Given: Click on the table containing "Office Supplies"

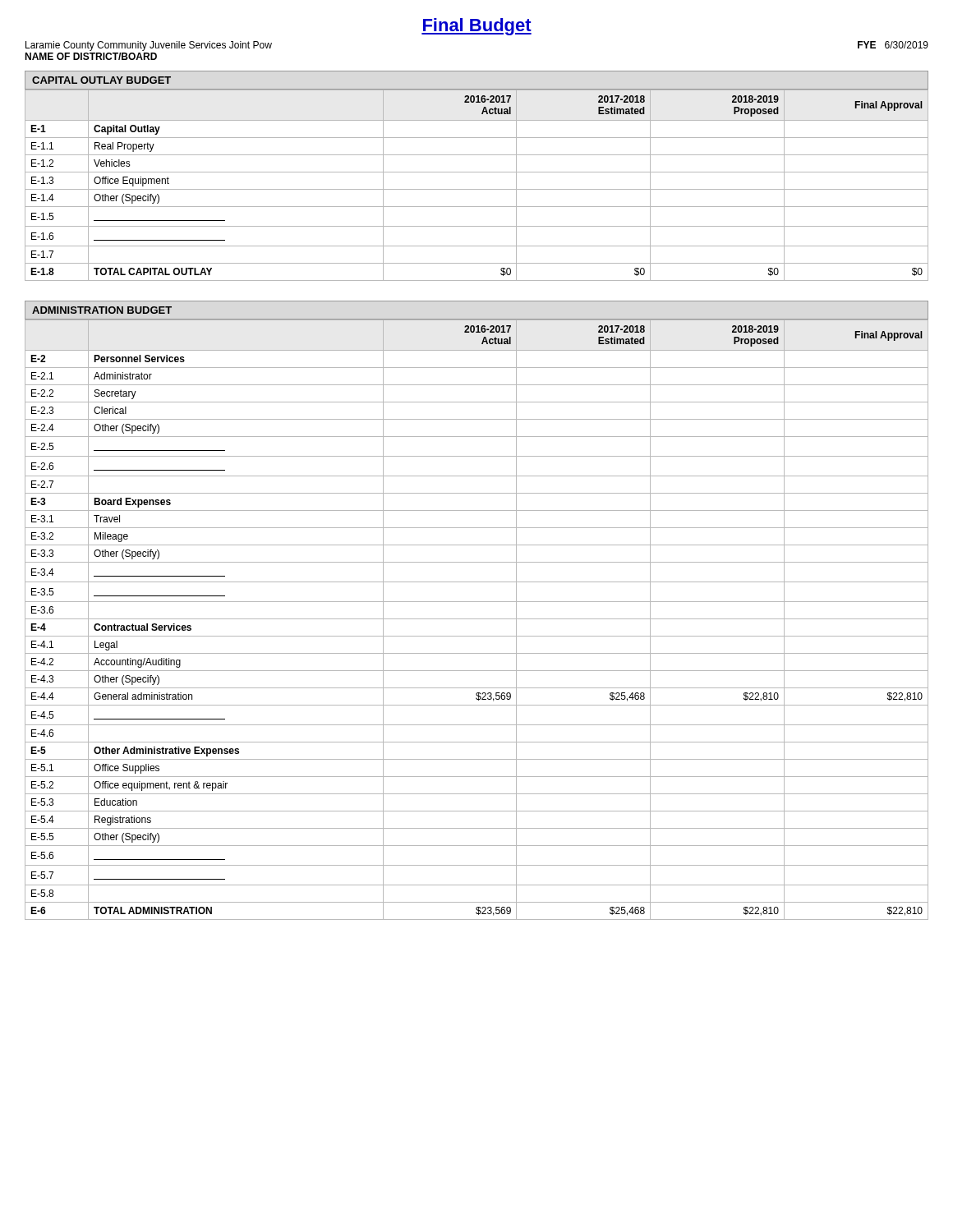Looking at the screenshot, I should click(476, 620).
